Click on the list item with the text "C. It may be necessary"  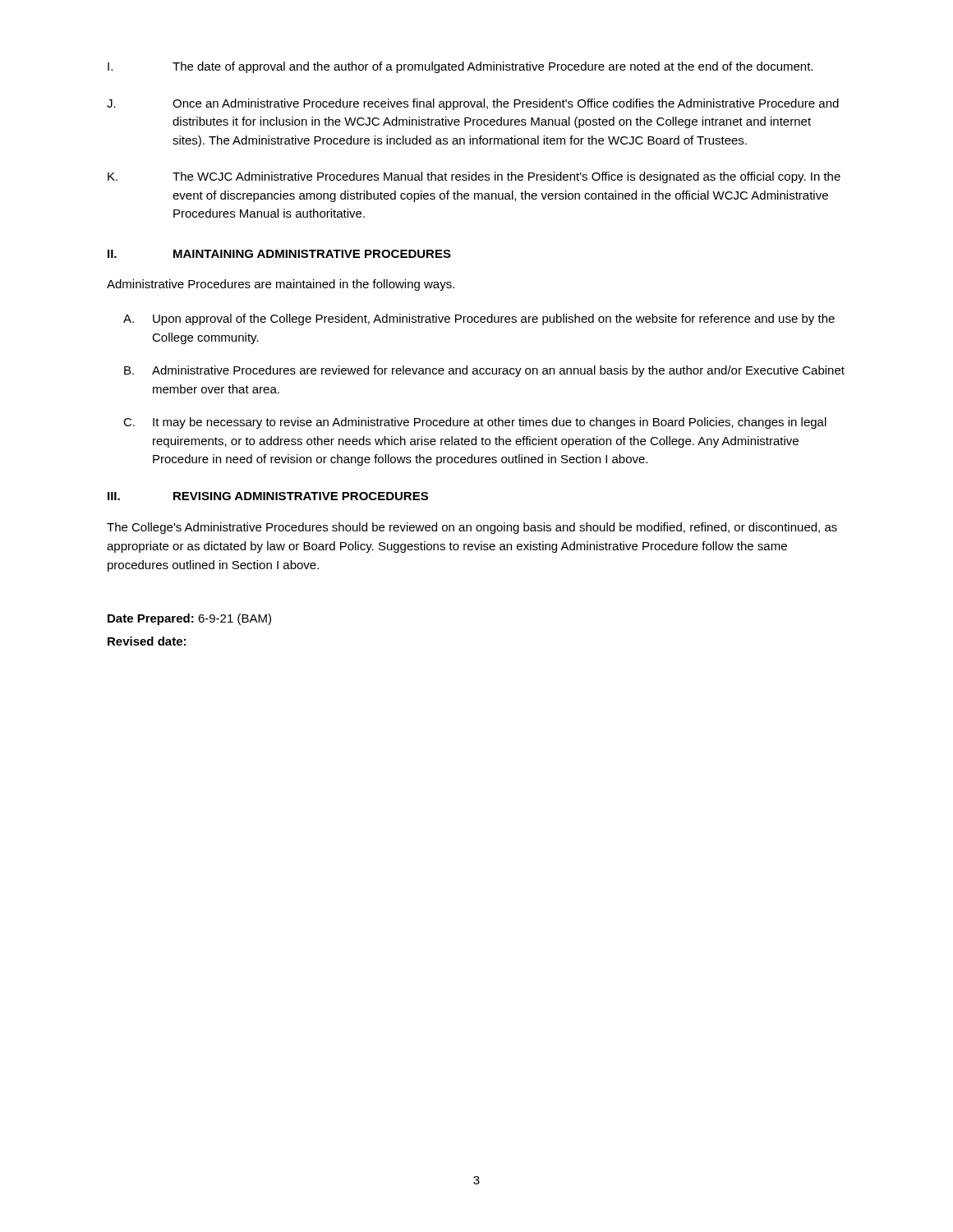(485, 441)
